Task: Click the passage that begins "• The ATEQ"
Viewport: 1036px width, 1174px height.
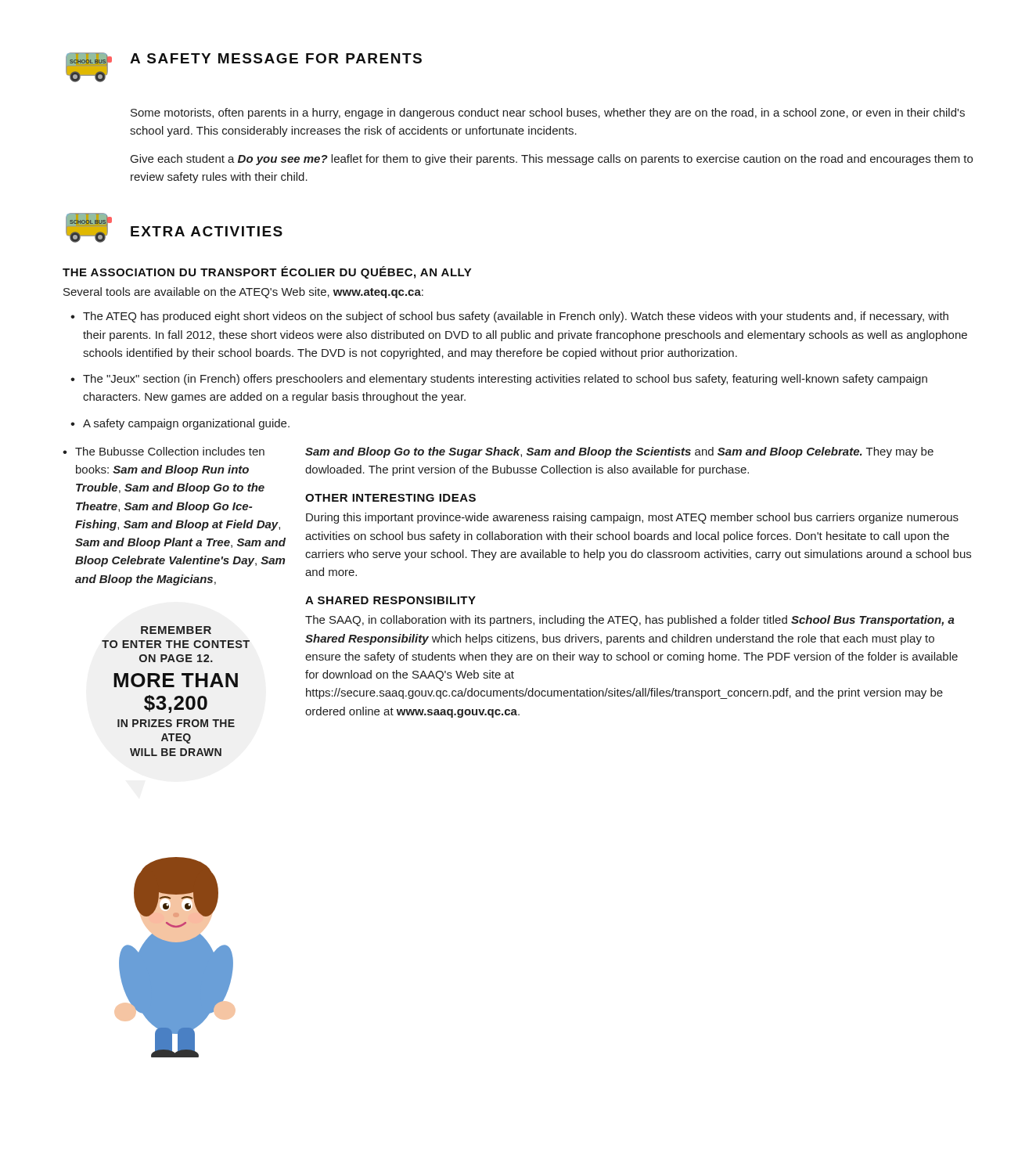Action: point(522,334)
